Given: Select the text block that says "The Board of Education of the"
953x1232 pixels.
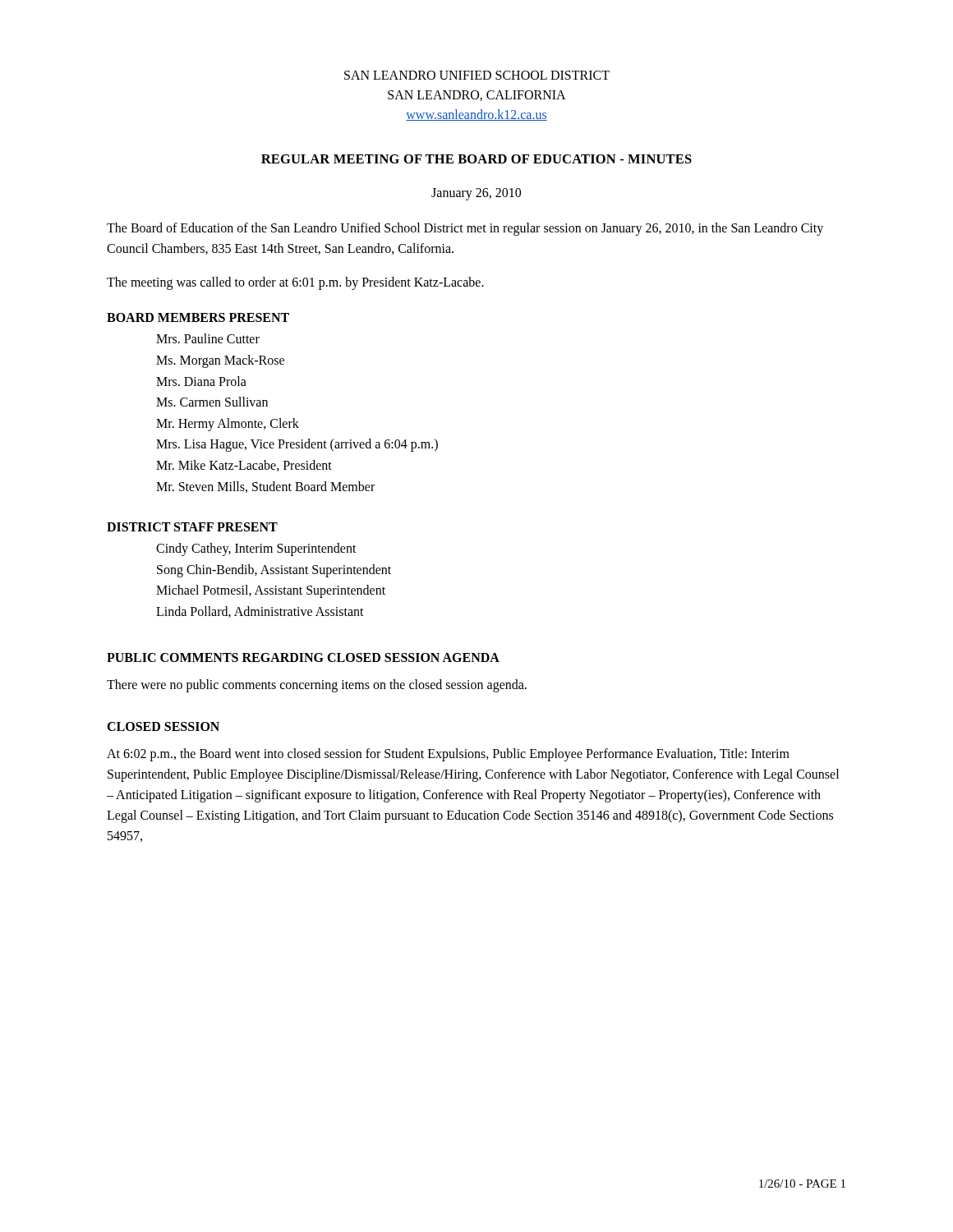Looking at the screenshot, I should tap(465, 238).
